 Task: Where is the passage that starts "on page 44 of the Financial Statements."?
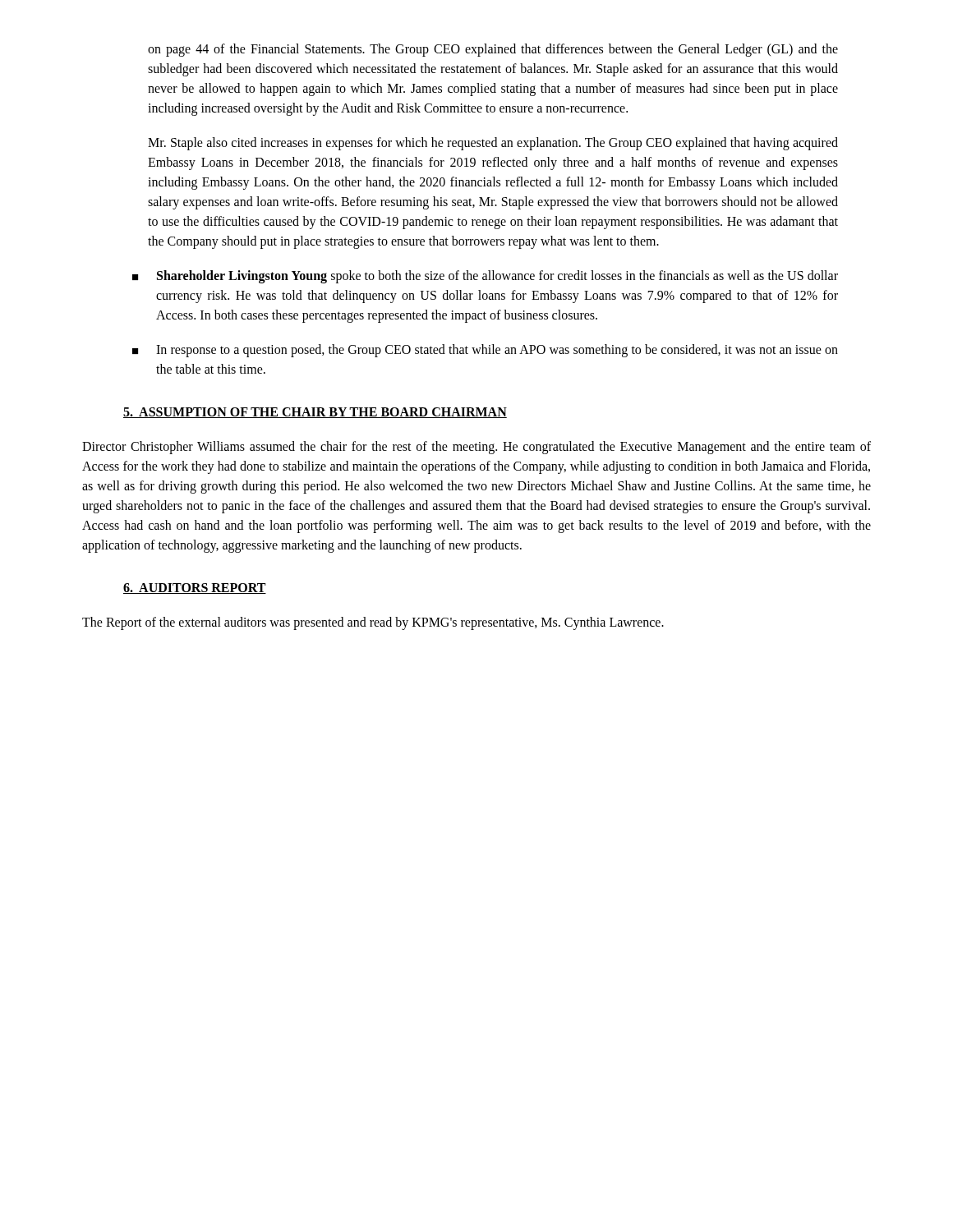click(493, 78)
